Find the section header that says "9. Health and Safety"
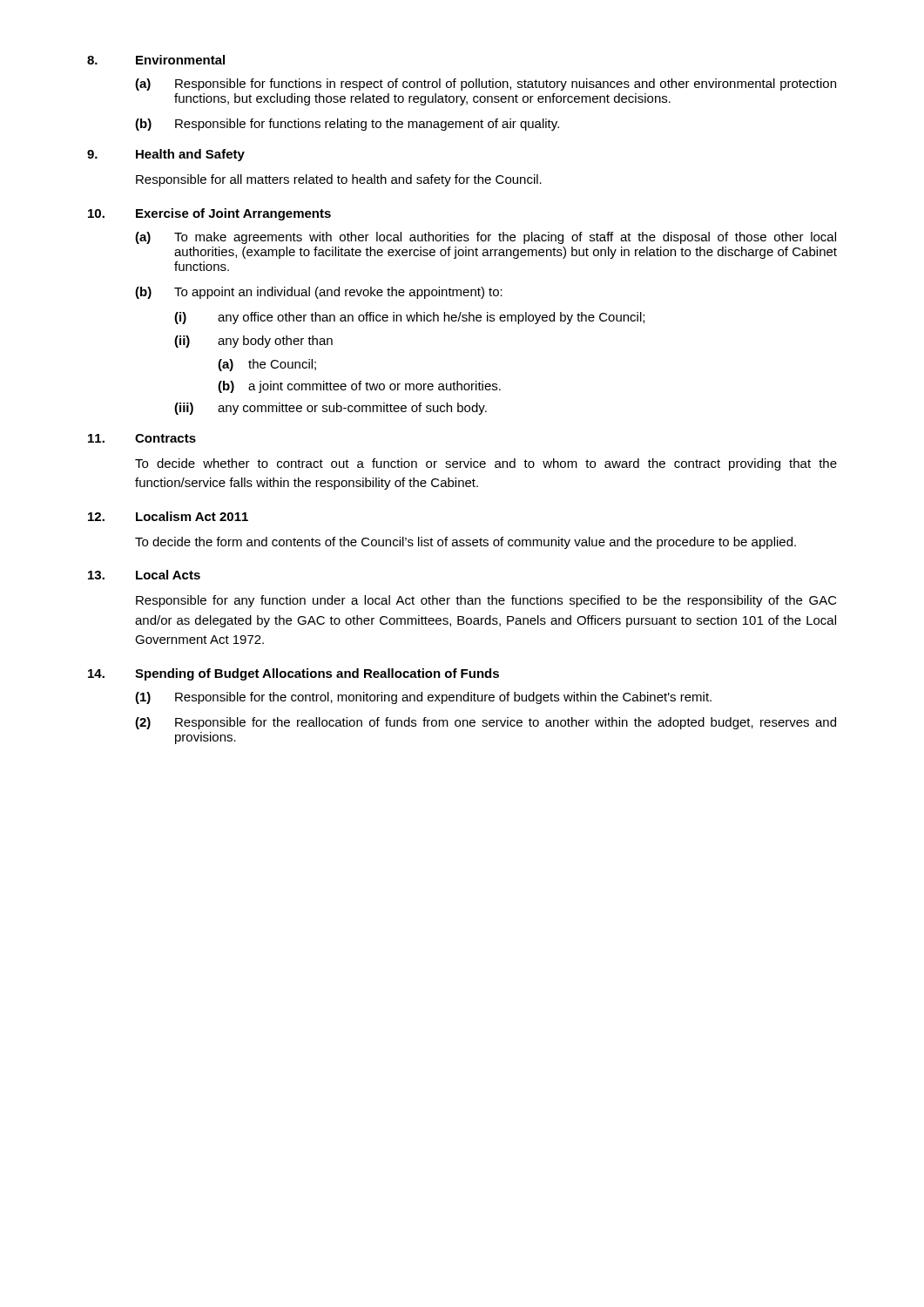 point(166,154)
